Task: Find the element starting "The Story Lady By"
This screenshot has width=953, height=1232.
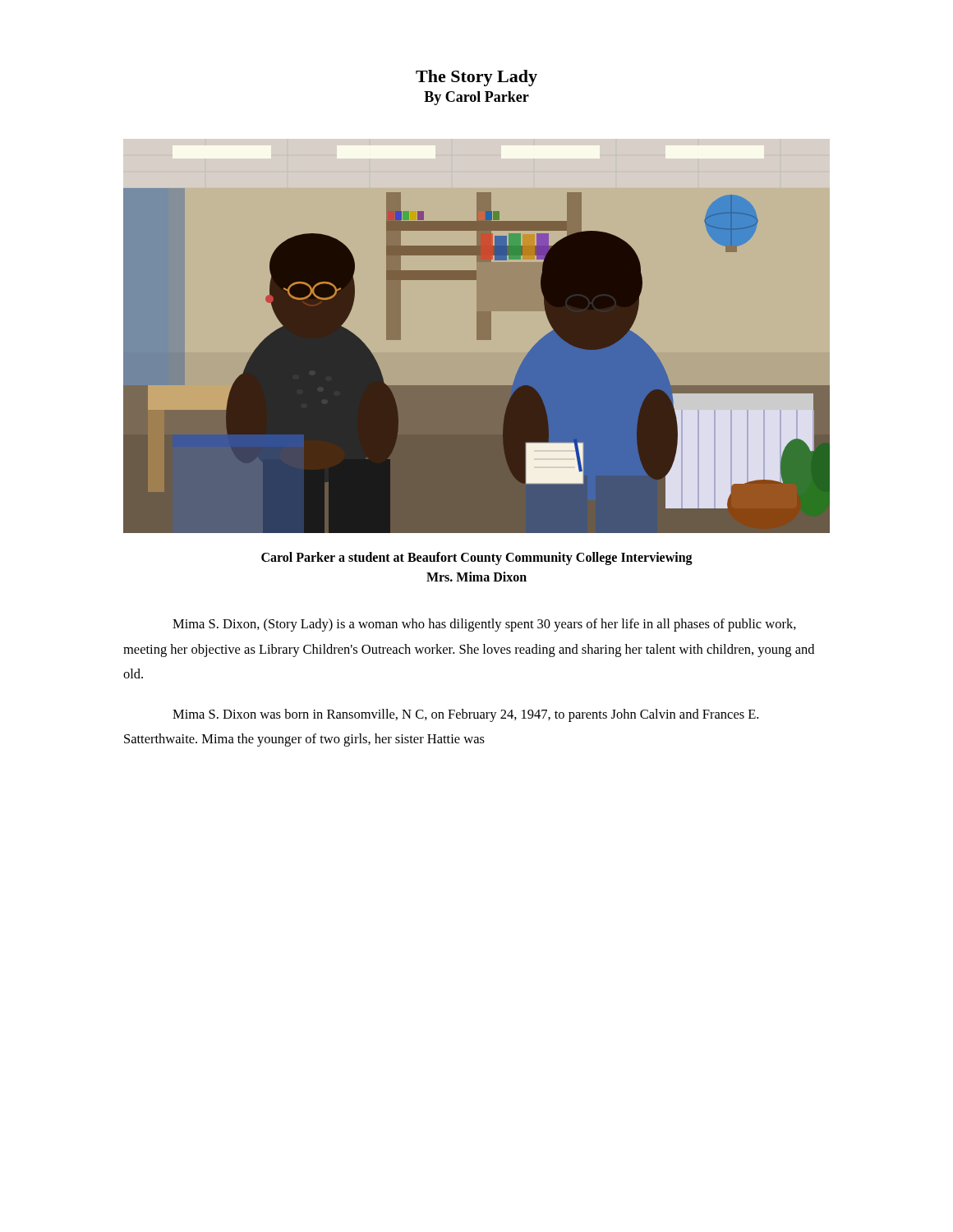Action: [x=476, y=86]
